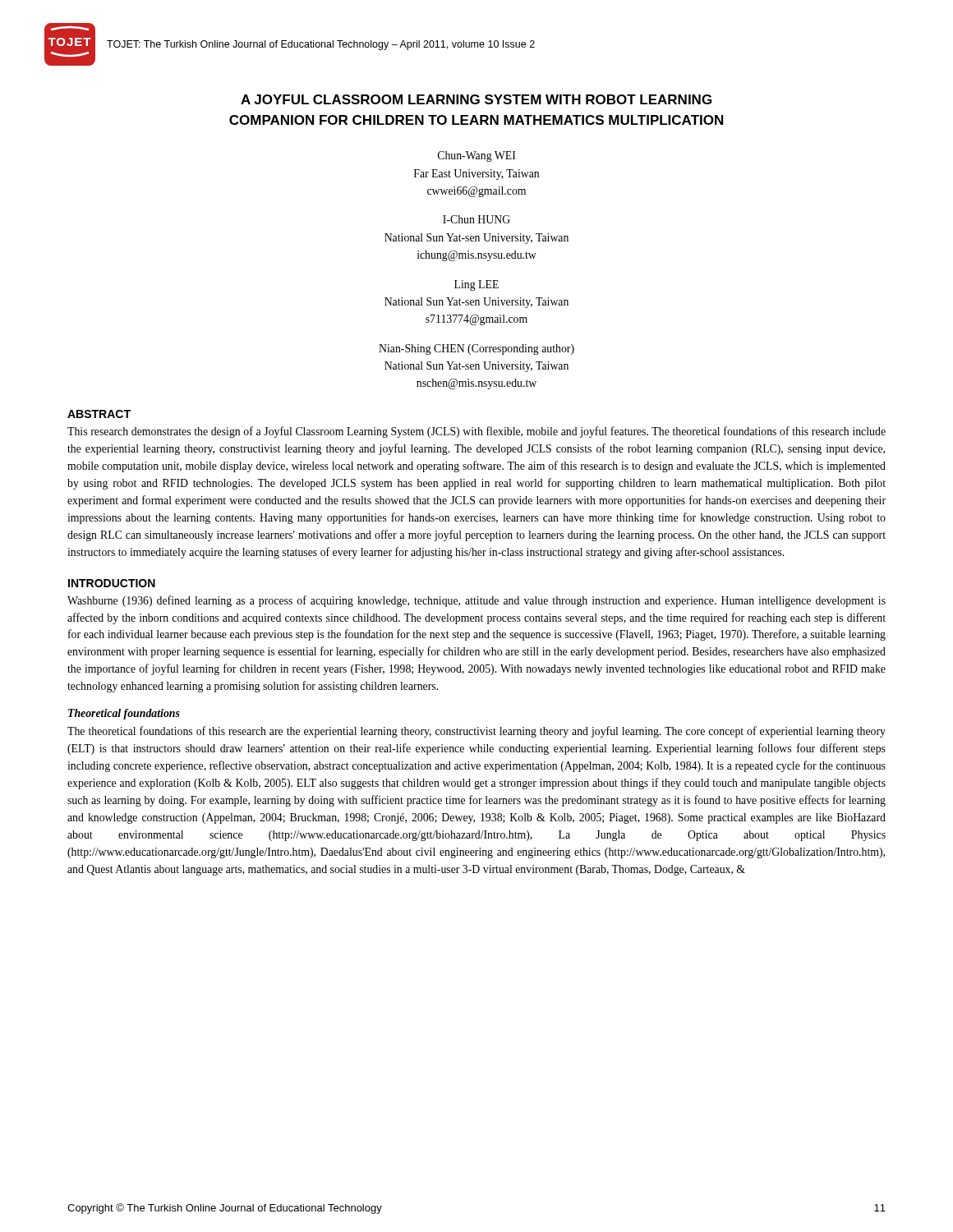Where is the passage that starts "Chun-Wang WEI Far East"?
Image resolution: width=953 pixels, height=1232 pixels.
[476, 173]
